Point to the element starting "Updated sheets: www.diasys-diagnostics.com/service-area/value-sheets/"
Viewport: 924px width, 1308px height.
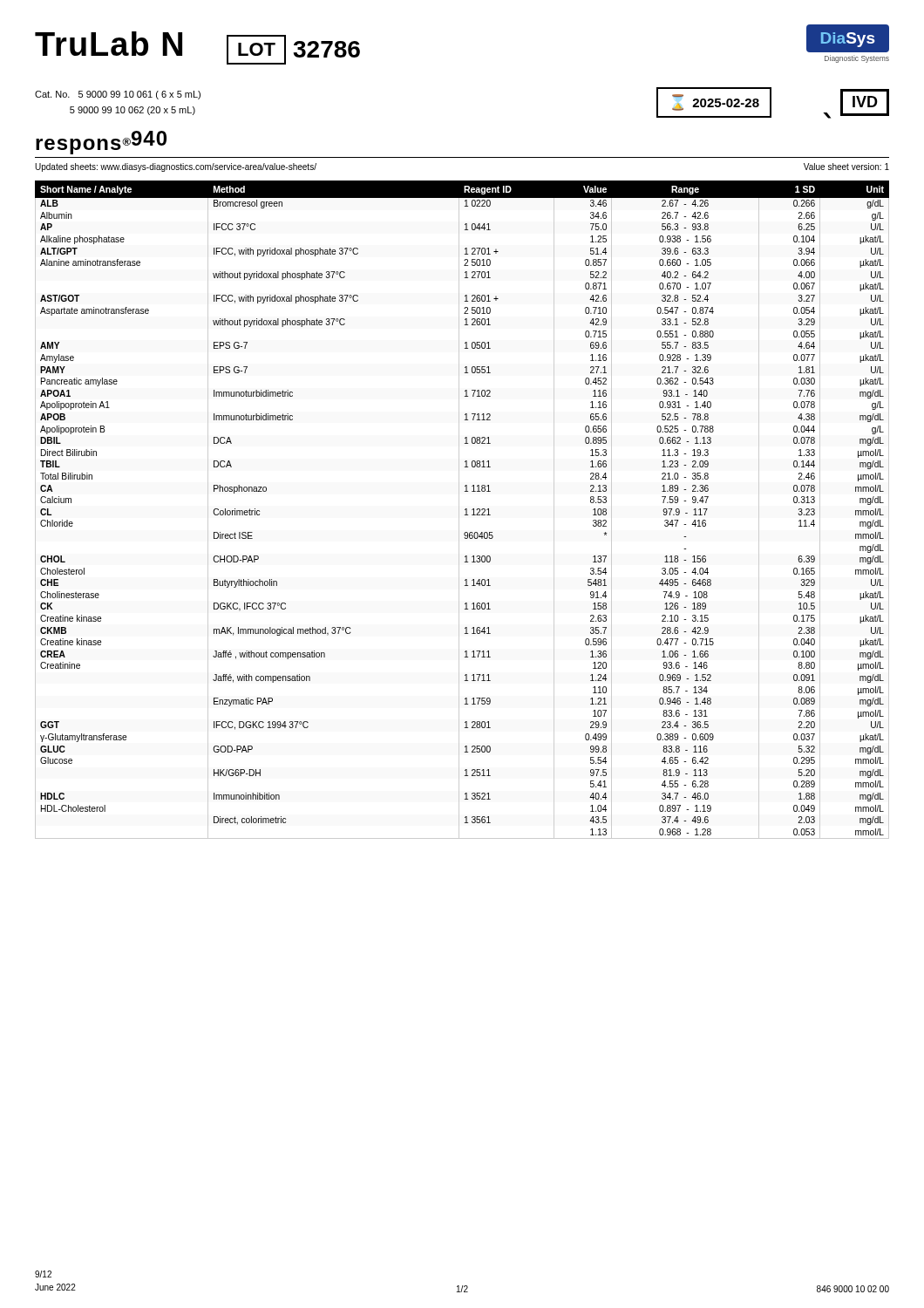point(176,167)
